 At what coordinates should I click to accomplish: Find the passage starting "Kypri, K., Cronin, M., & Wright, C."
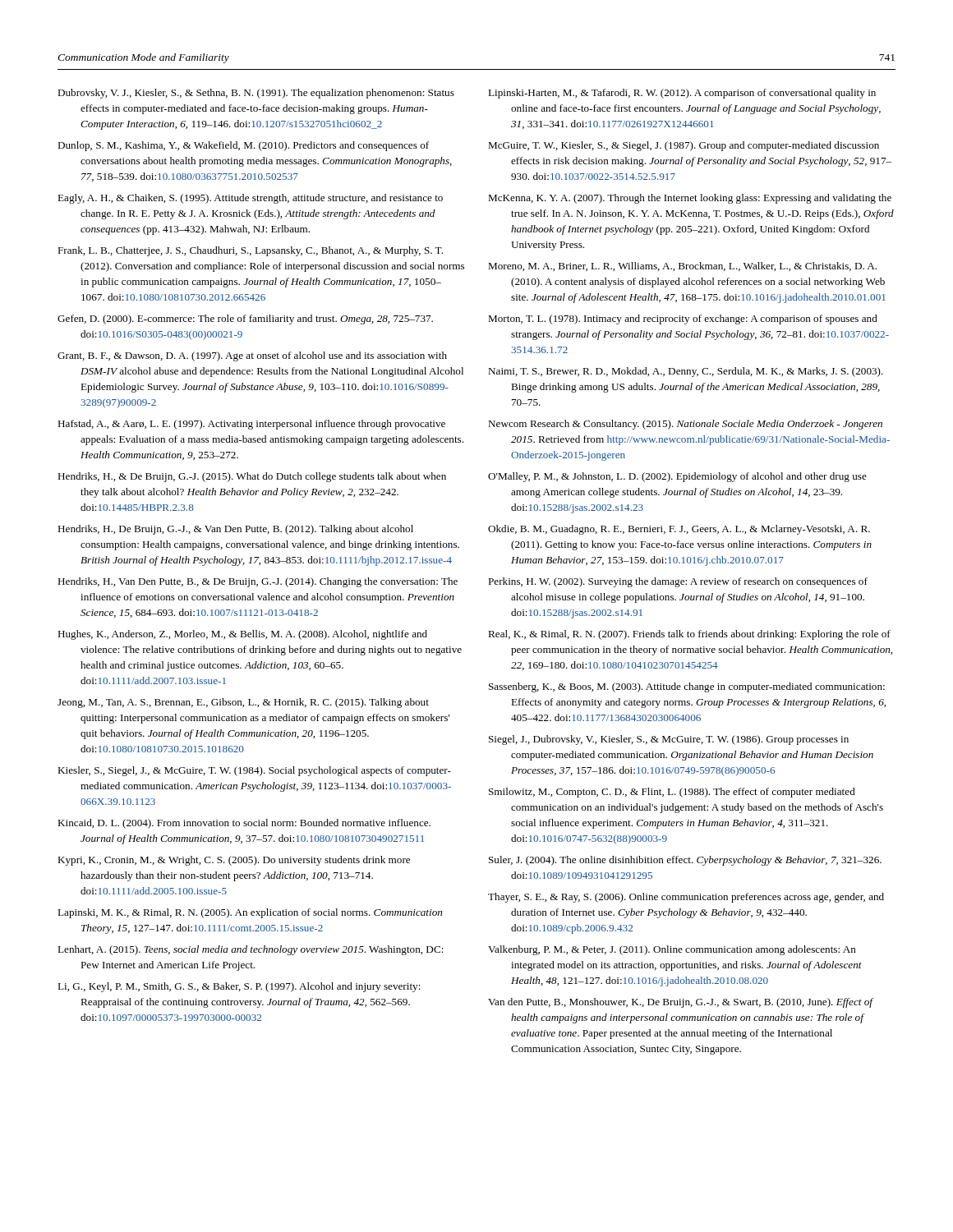click(x=234, y=875)
